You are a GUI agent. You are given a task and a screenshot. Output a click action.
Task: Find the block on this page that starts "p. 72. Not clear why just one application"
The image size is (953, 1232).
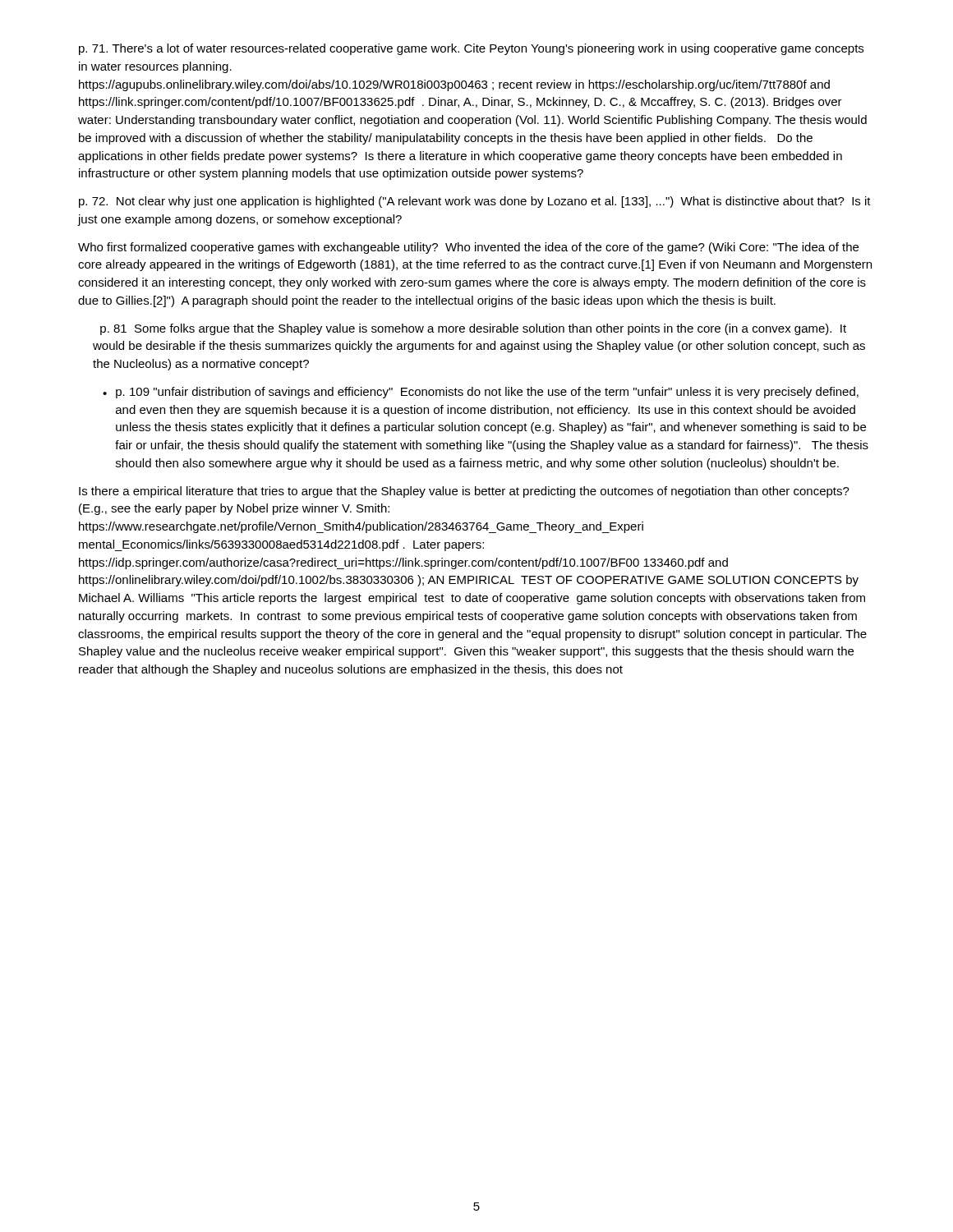474,210
